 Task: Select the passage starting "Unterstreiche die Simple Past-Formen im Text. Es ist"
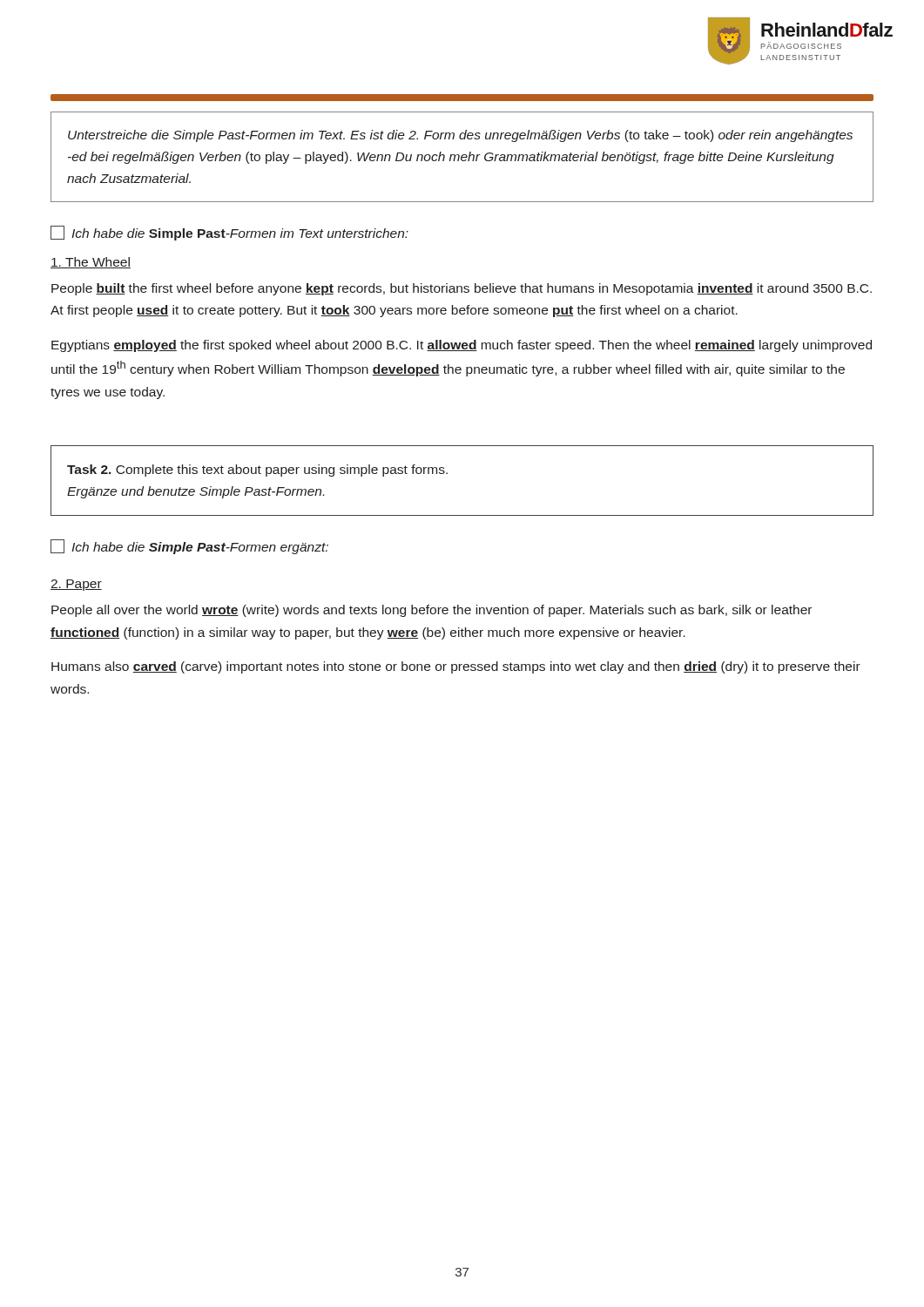coord(460,156)
